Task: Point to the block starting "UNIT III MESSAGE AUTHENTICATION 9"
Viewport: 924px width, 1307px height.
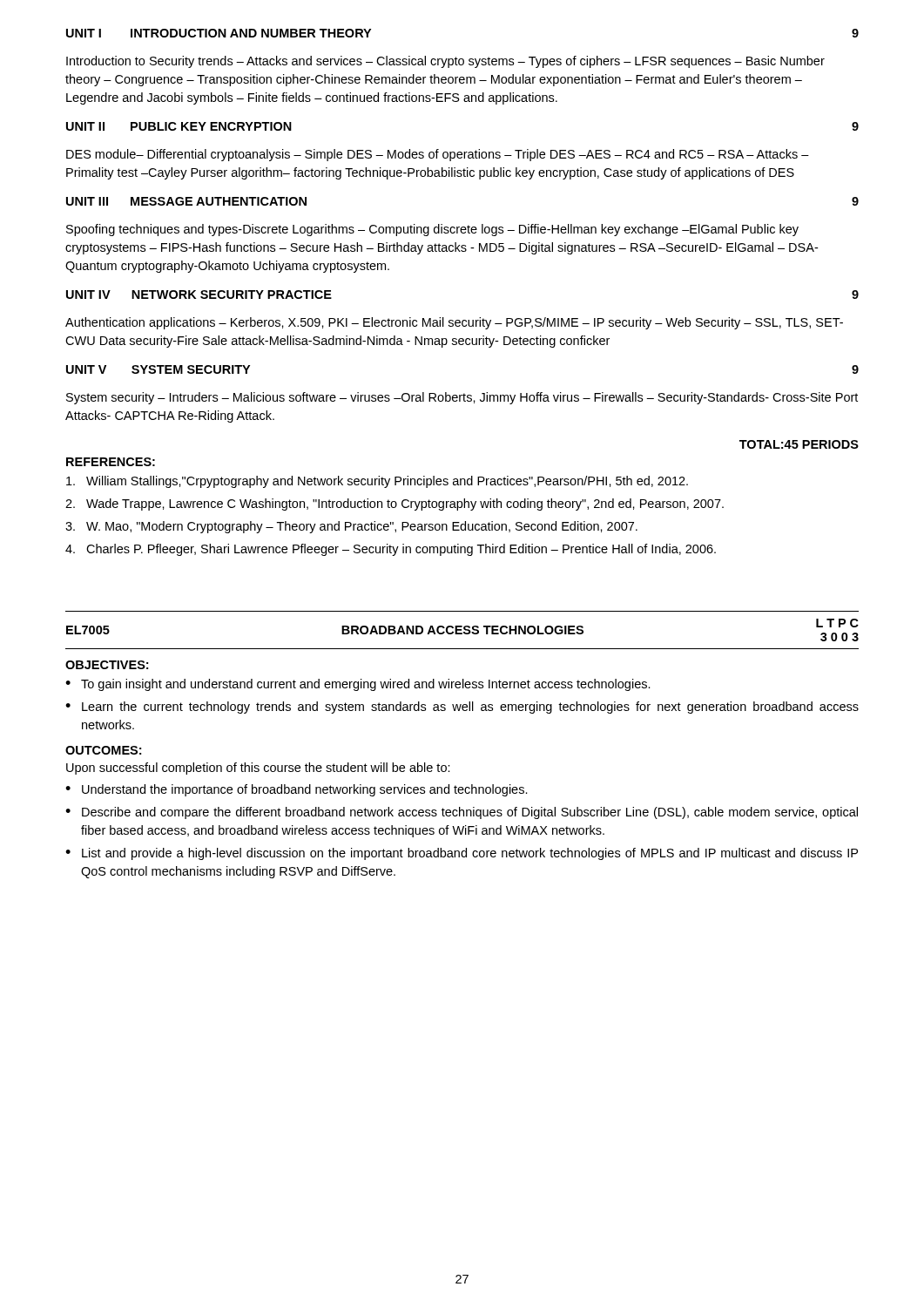Action: click(85, 201)
